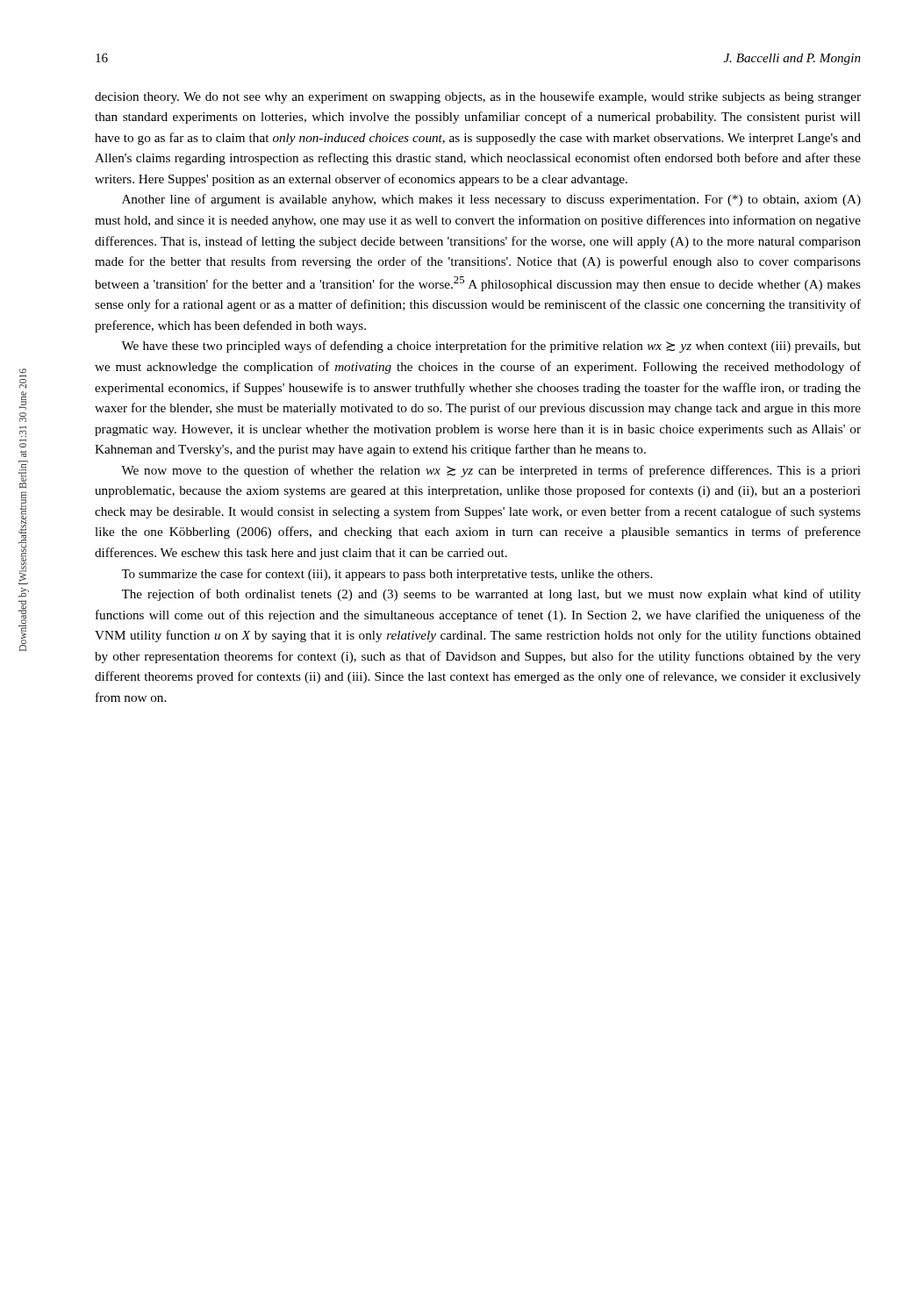Locate the block starting "We now move to the question of"

(478, 511)
